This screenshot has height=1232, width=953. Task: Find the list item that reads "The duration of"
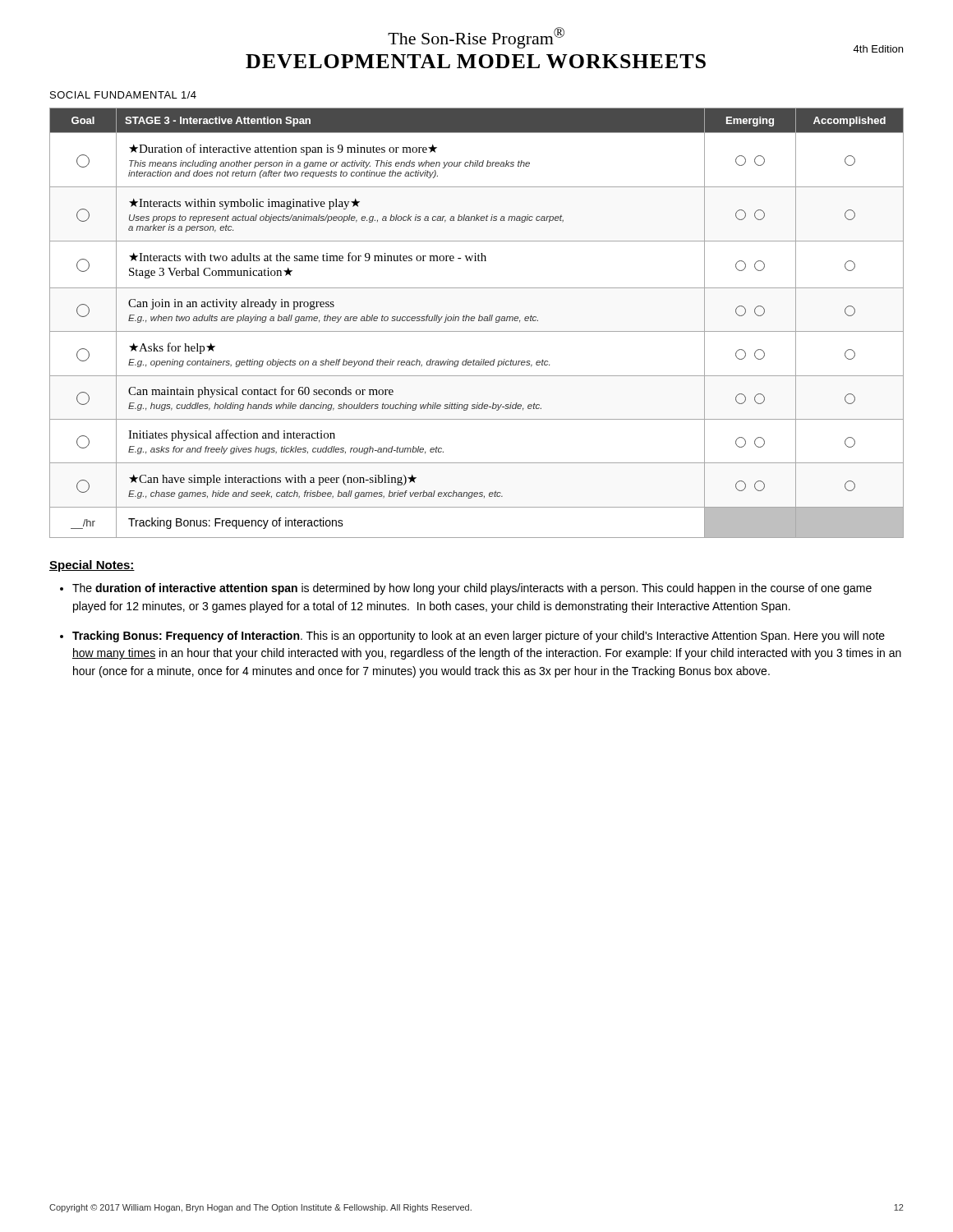coord(472,597)
